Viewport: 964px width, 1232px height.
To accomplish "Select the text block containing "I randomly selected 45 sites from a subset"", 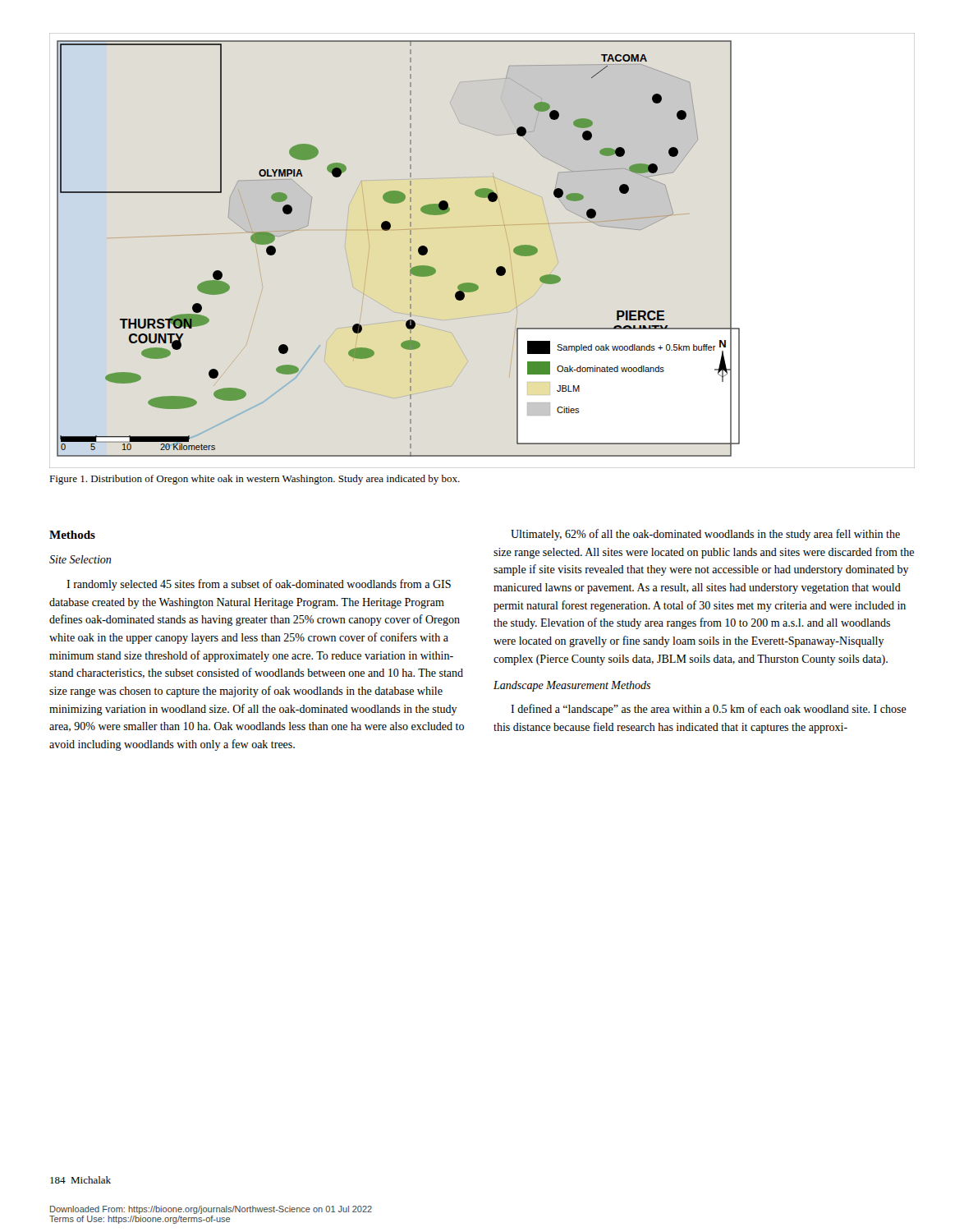I will [x=257, y=664].
